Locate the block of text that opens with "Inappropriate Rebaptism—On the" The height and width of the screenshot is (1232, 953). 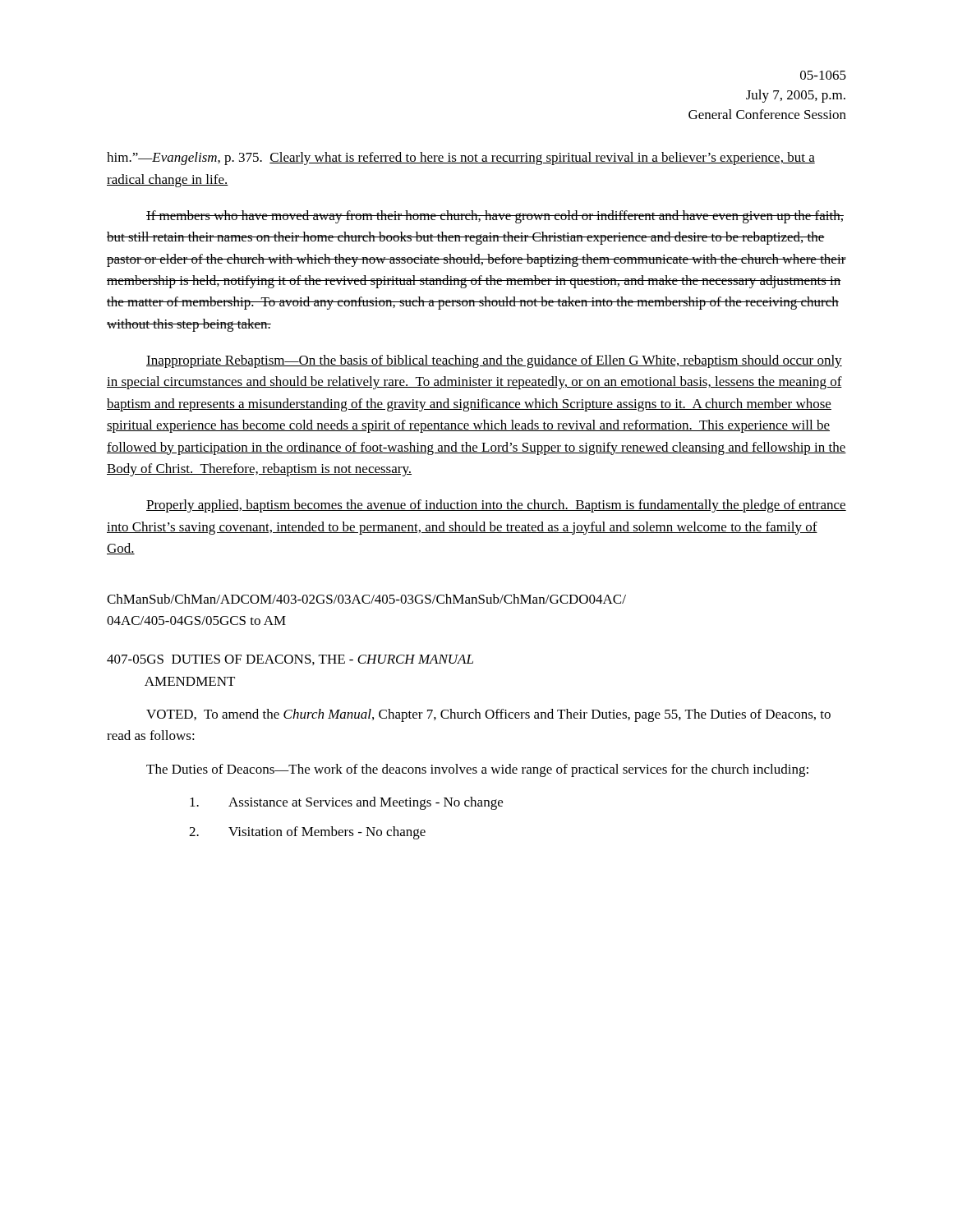[476, 414]
